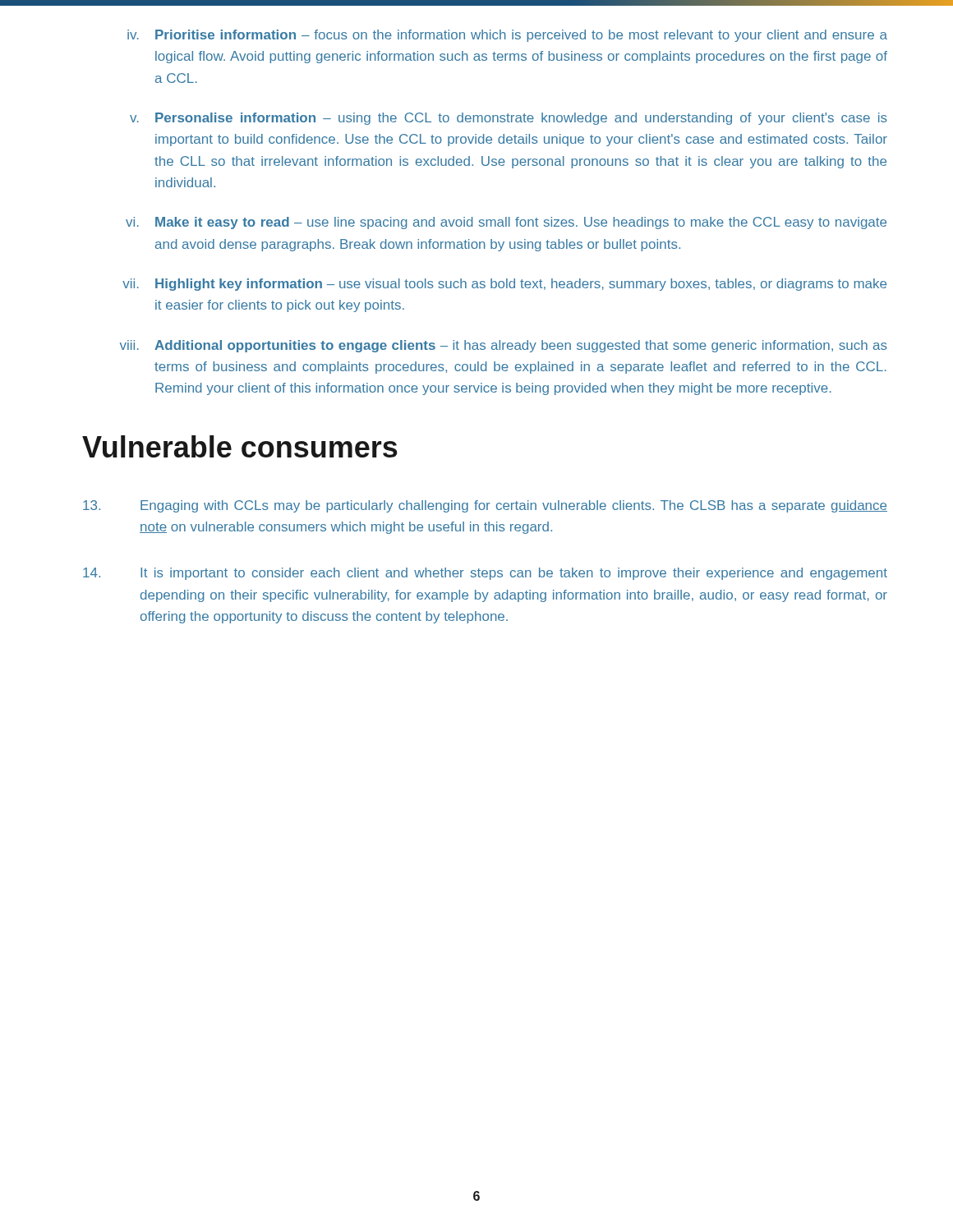The height and width of the screenshot is (1232, 953).
Task: Find the block on this page that starts "vi. Make it easy to read"
Action: (485, 234)
